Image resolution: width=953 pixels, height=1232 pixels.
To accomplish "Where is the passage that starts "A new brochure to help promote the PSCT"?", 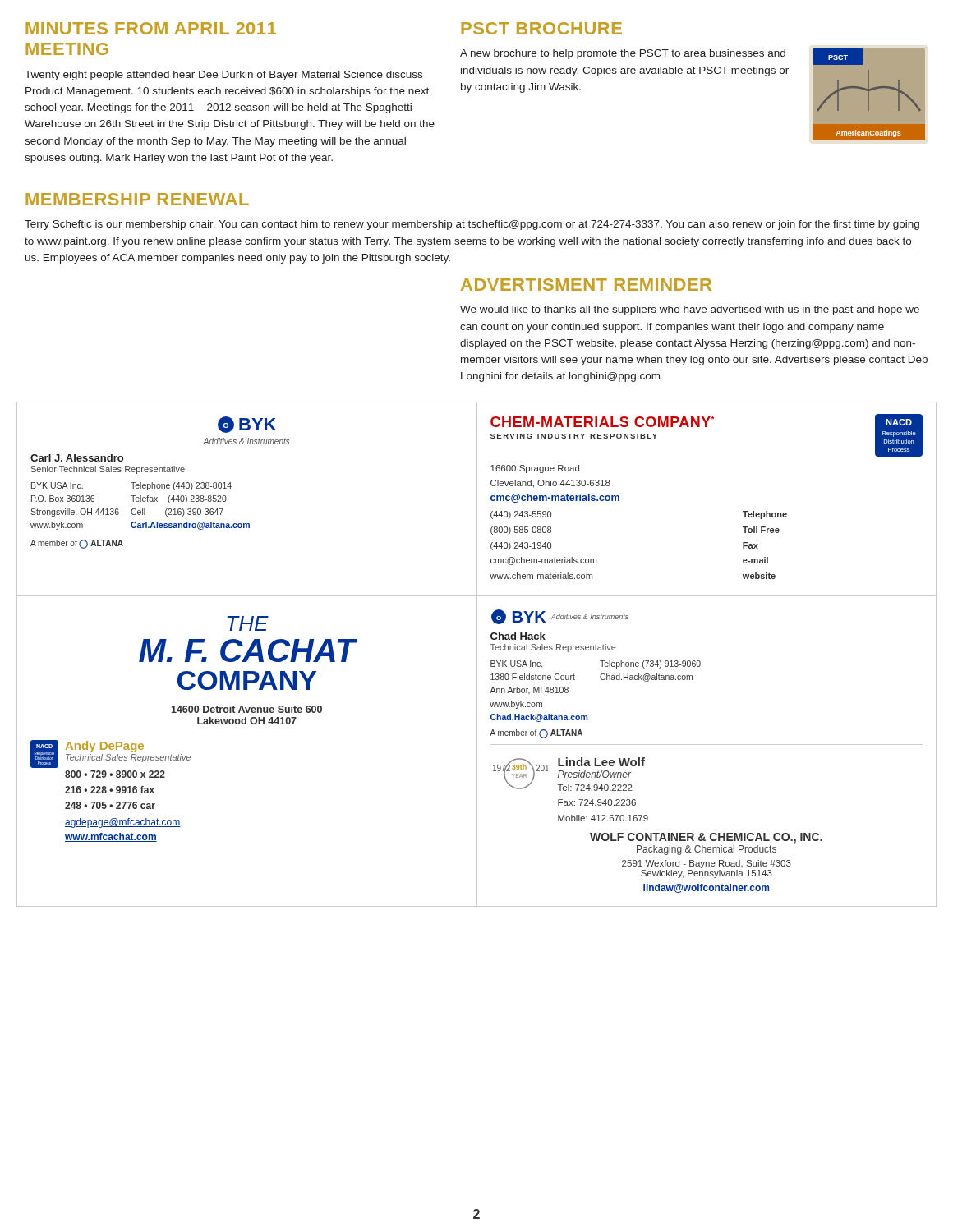I will point(625,70).
